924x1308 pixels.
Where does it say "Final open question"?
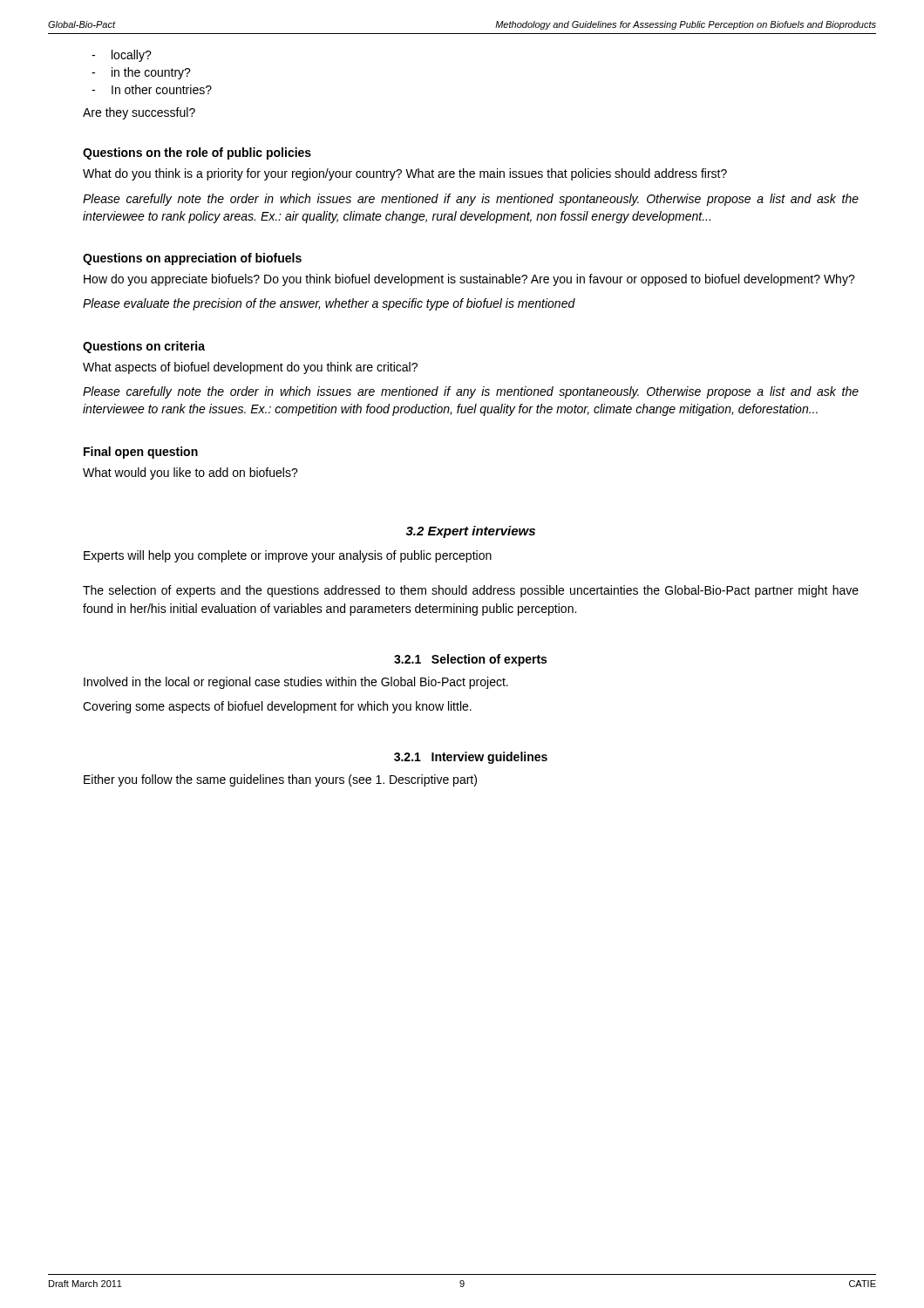pyautogui.click(x=140, y=451)
